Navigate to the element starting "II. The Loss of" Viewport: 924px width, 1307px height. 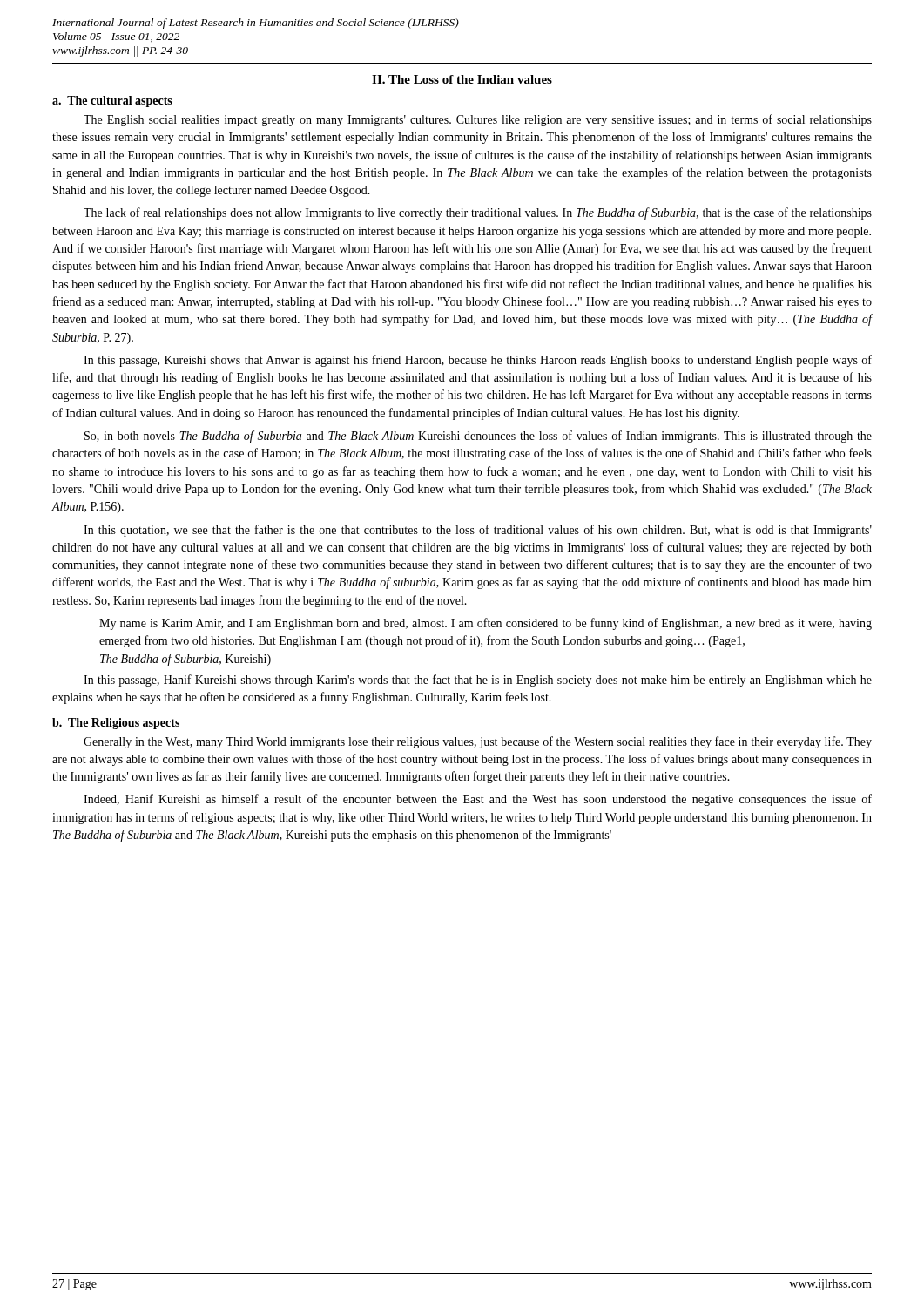coord(462,79)
